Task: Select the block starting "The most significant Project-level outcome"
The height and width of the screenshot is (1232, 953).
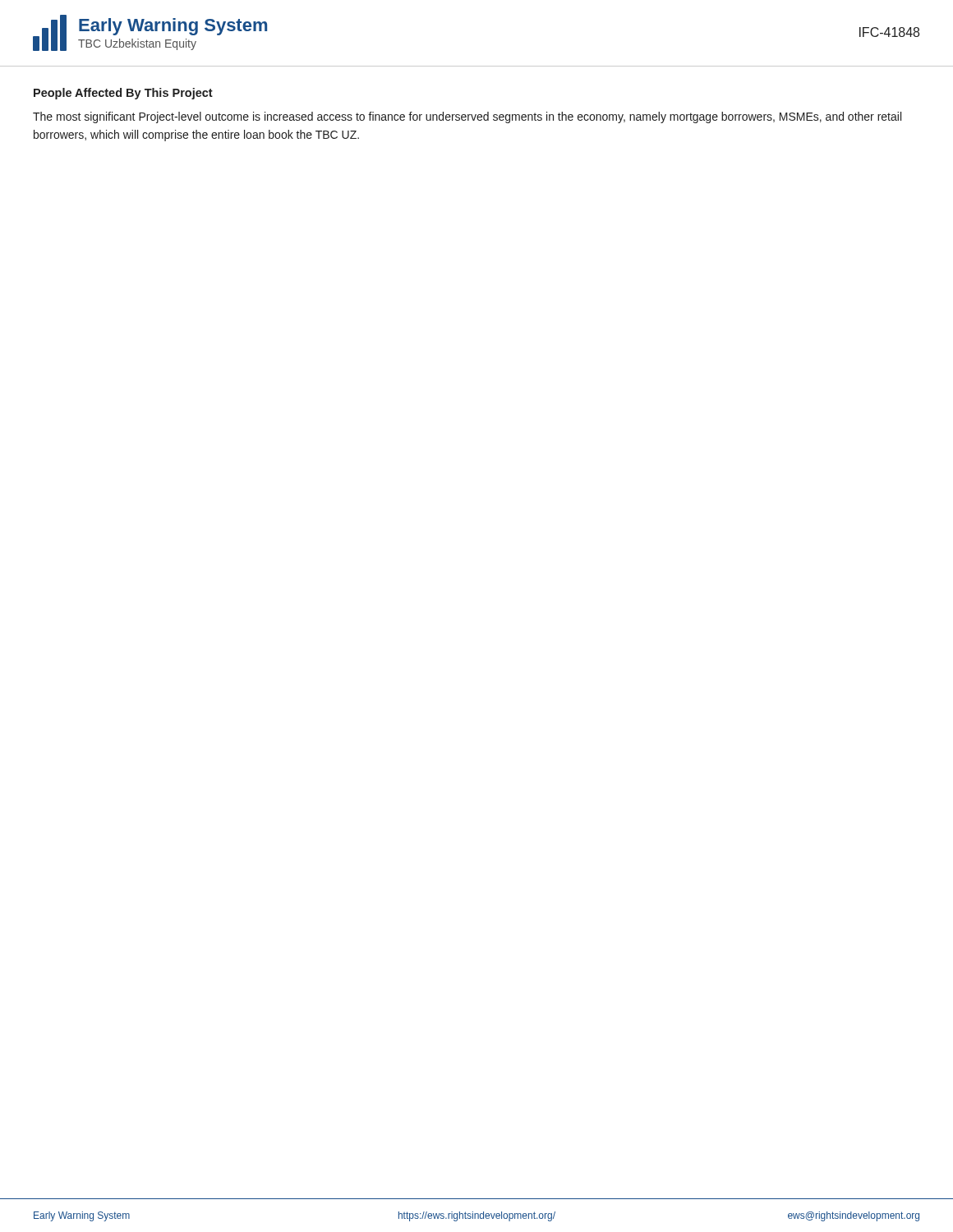Action: pos(467,126)
